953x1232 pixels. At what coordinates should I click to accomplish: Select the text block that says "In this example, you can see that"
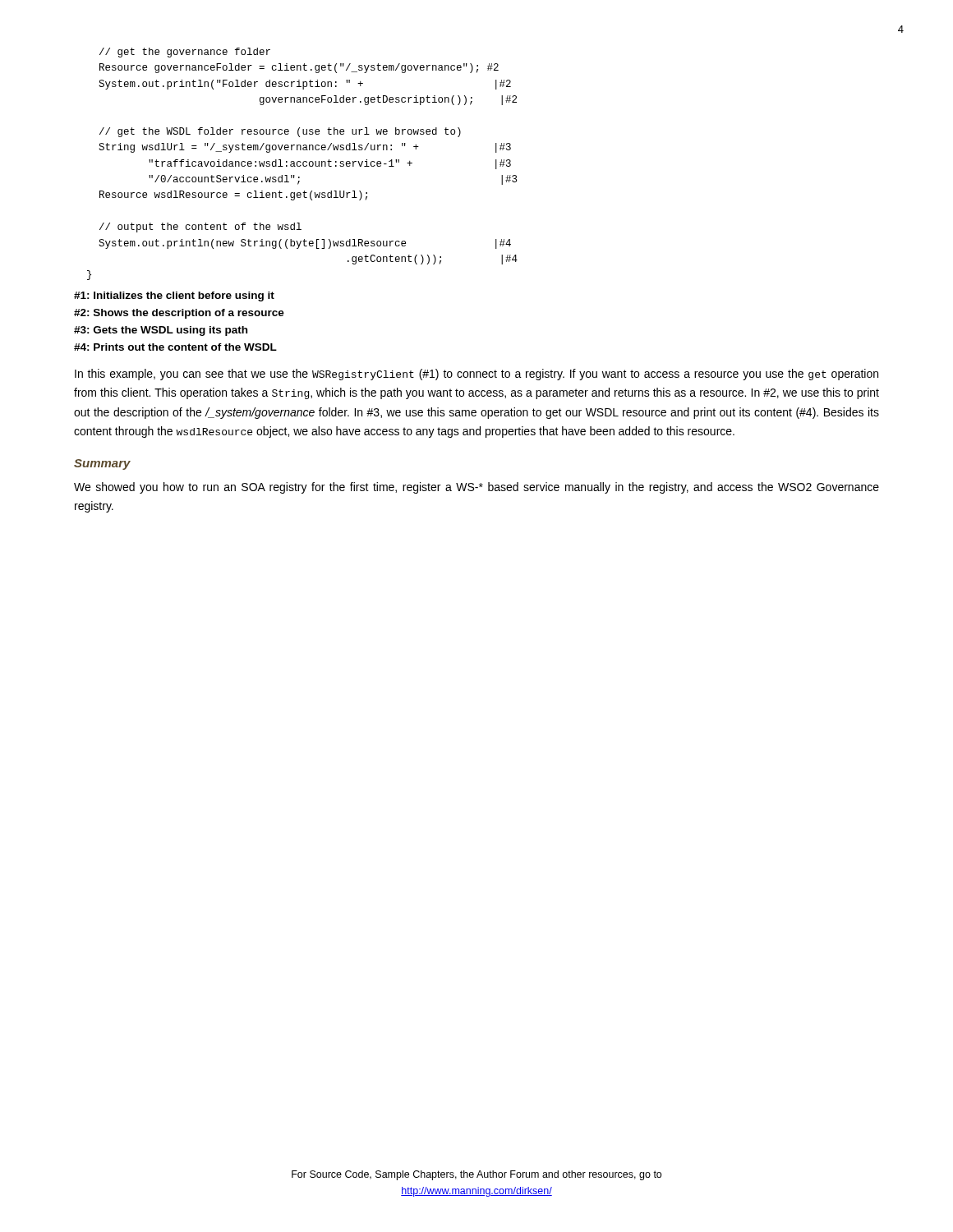coord(476,403)
